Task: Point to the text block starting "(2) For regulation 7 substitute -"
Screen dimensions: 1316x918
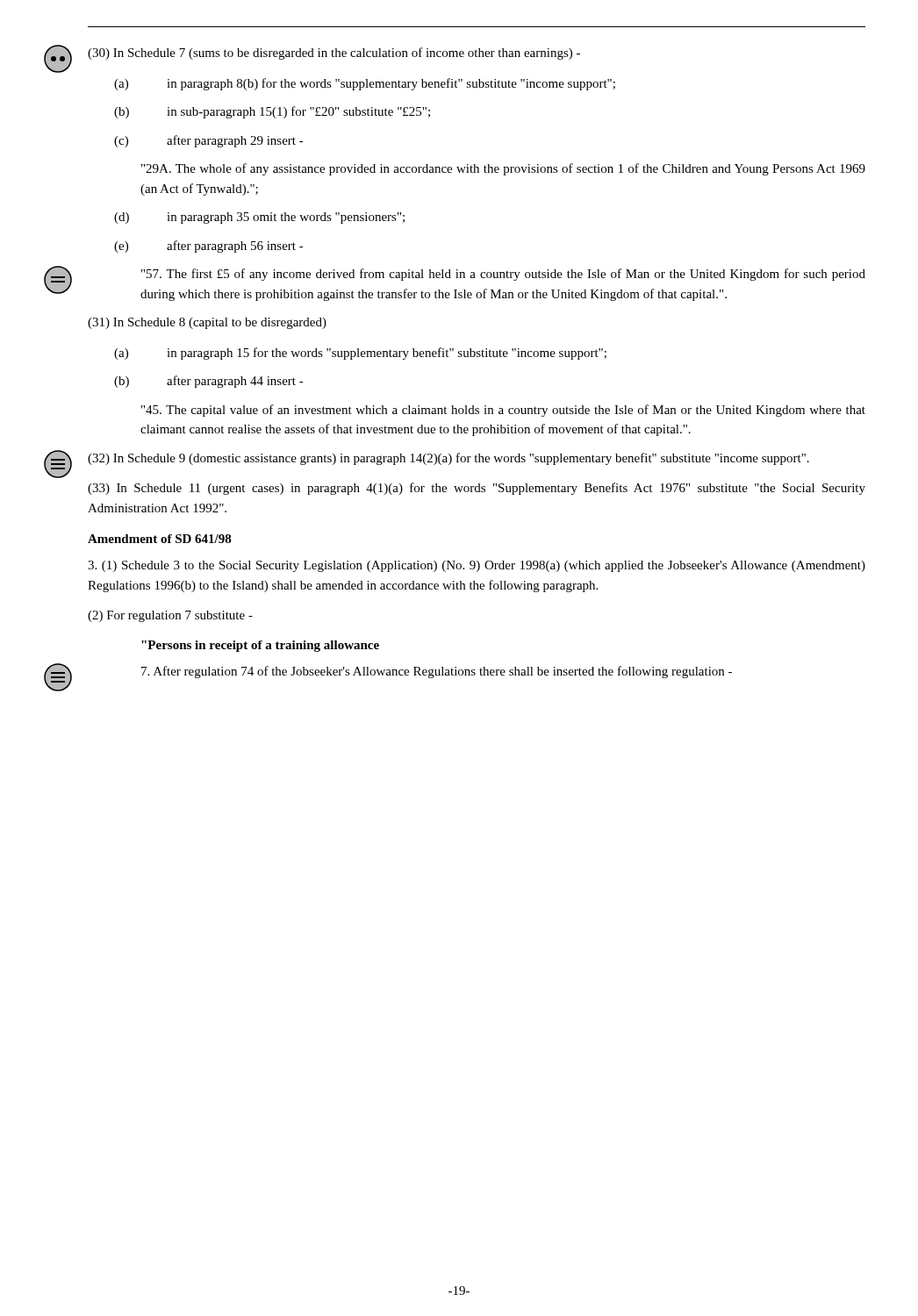Action: 170,615
